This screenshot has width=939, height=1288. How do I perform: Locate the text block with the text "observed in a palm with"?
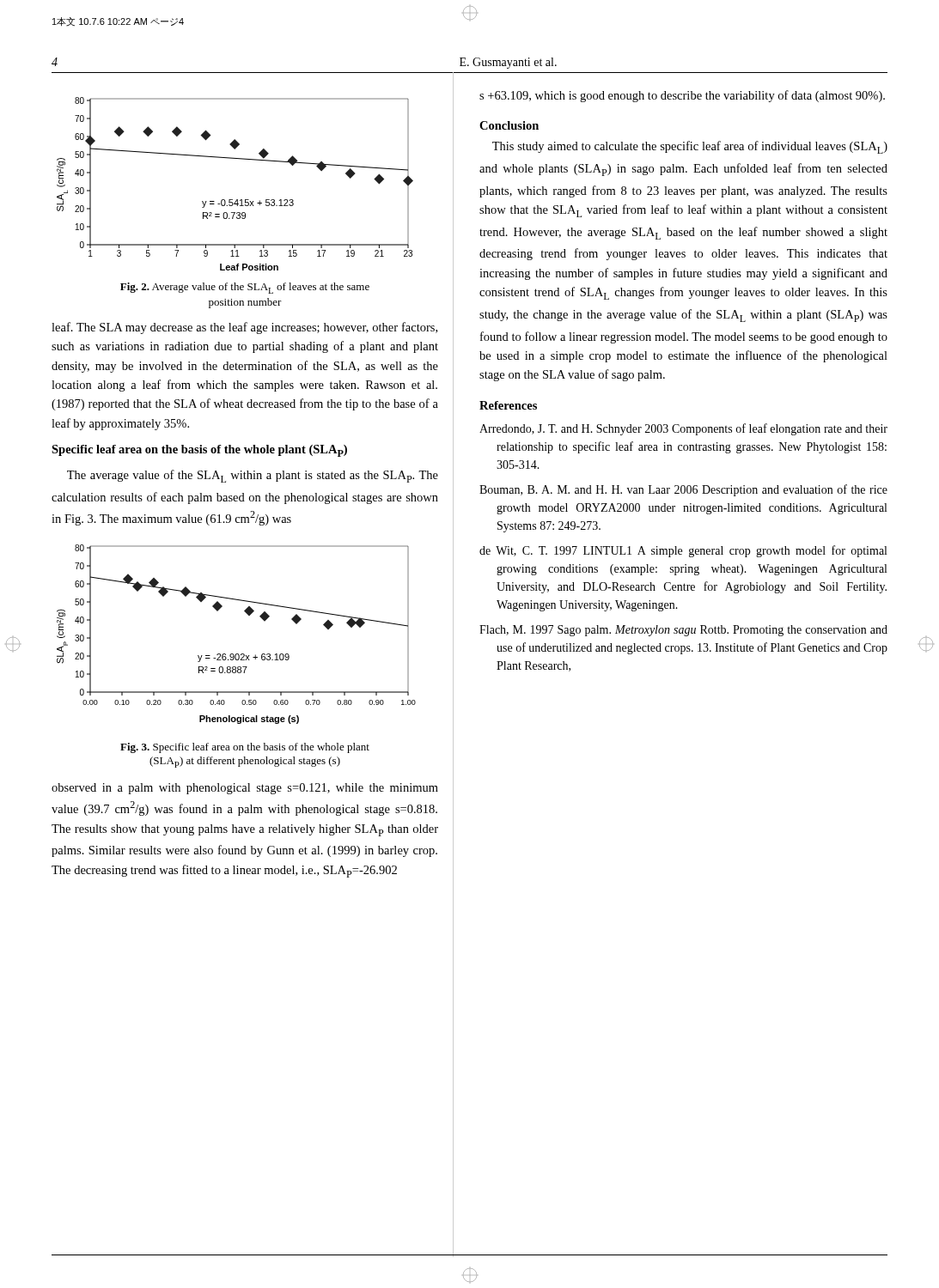click(x=245, y=830)
